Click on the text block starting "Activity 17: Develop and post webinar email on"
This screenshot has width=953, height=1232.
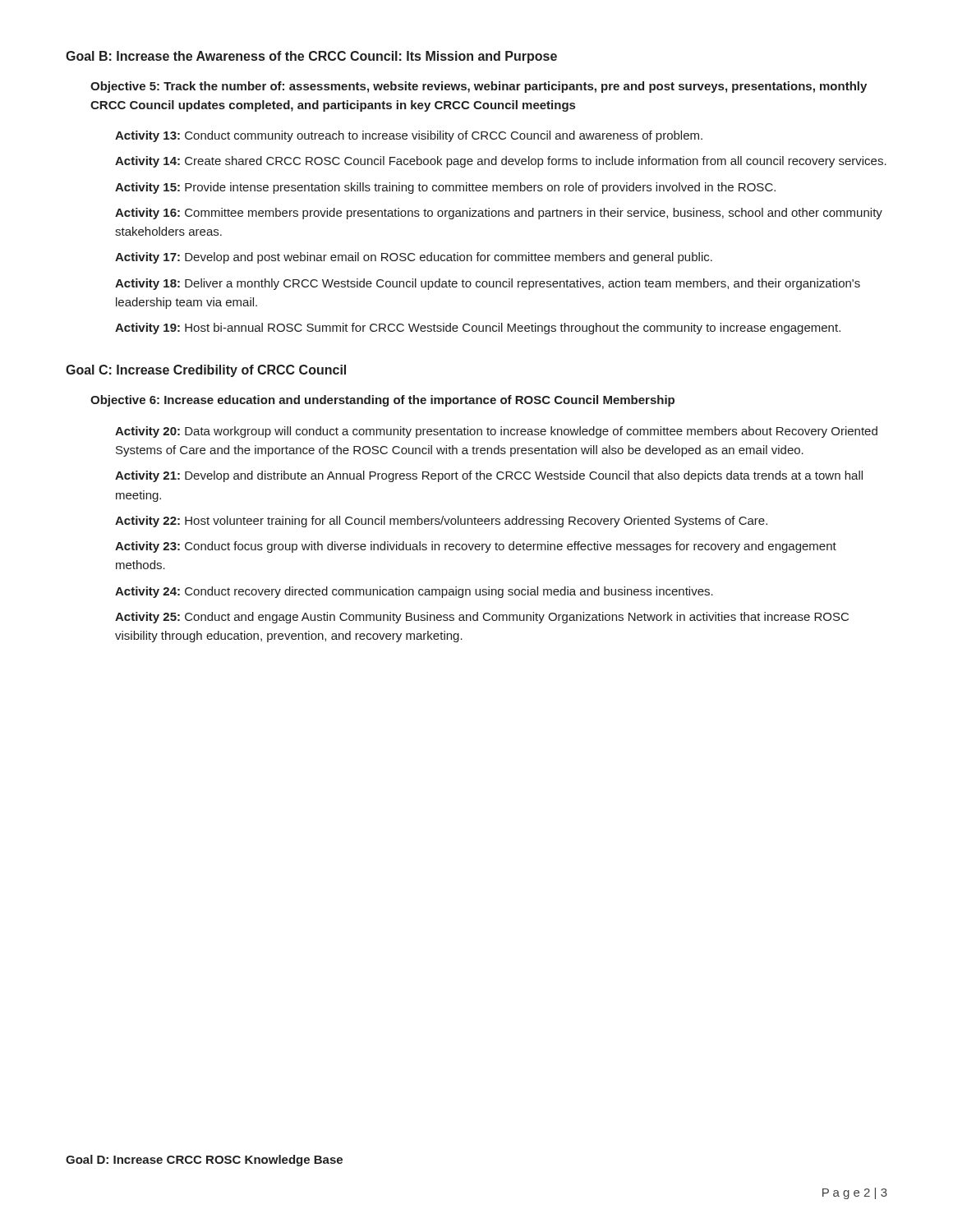[414, 257]
